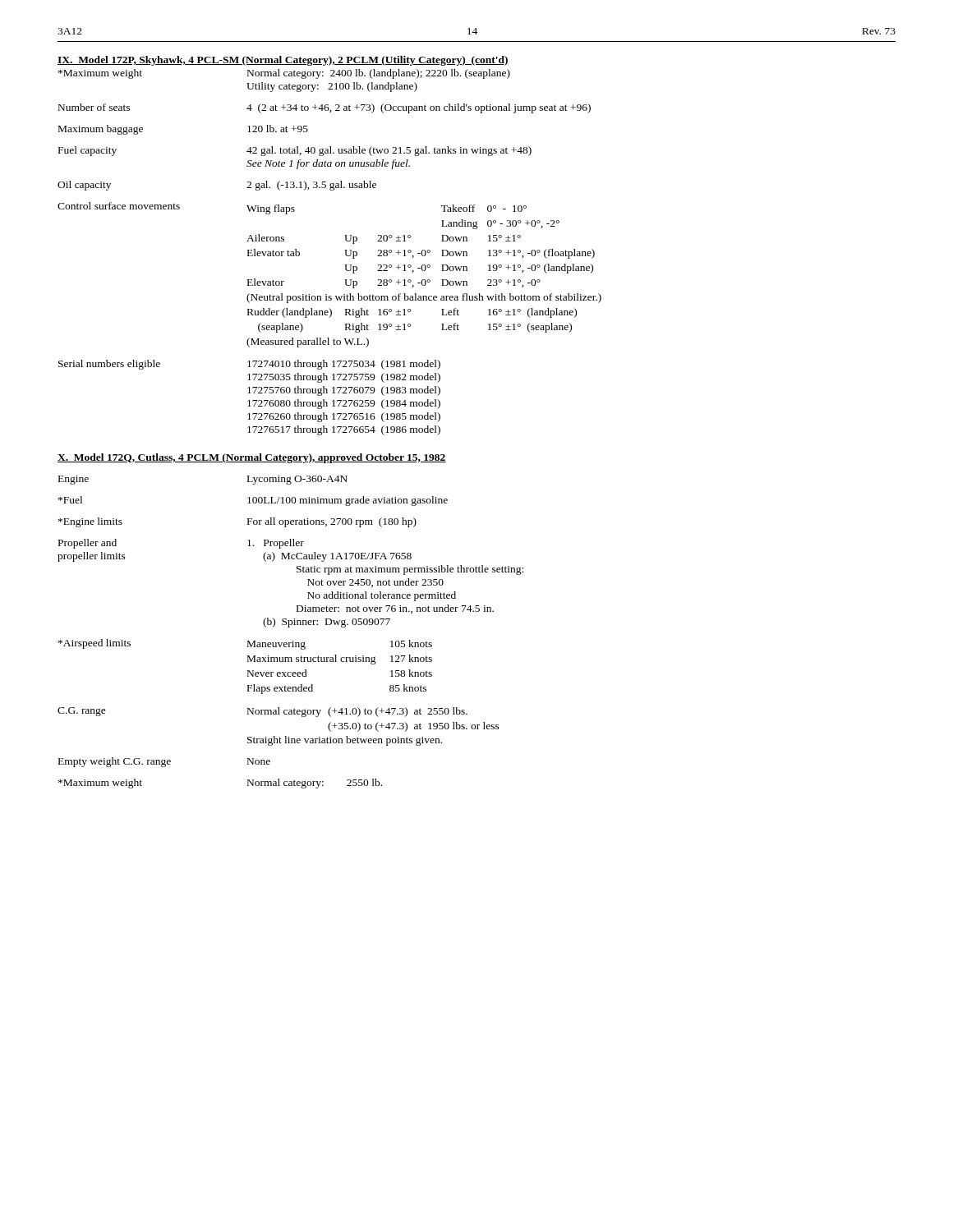
Task: Find the block starting "IX. Model 172P, Skyhawk, 4 PCL-SM (Normal"
Action: [283, 60]
